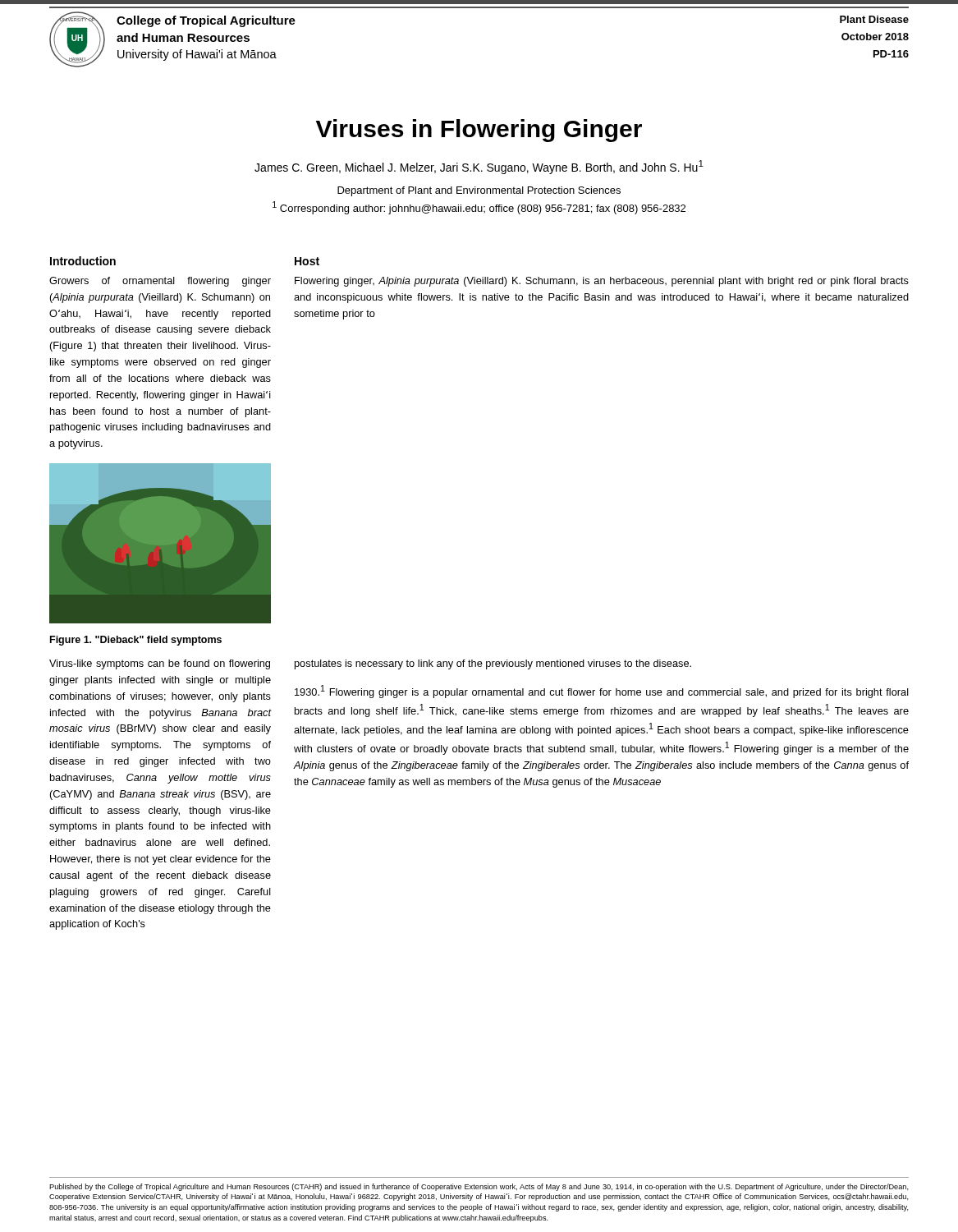Viewport: 958px width, 1232px height.
Task: Navigate to the element starting "Department of Plant and Environmental"
Action: pos(479,199)
